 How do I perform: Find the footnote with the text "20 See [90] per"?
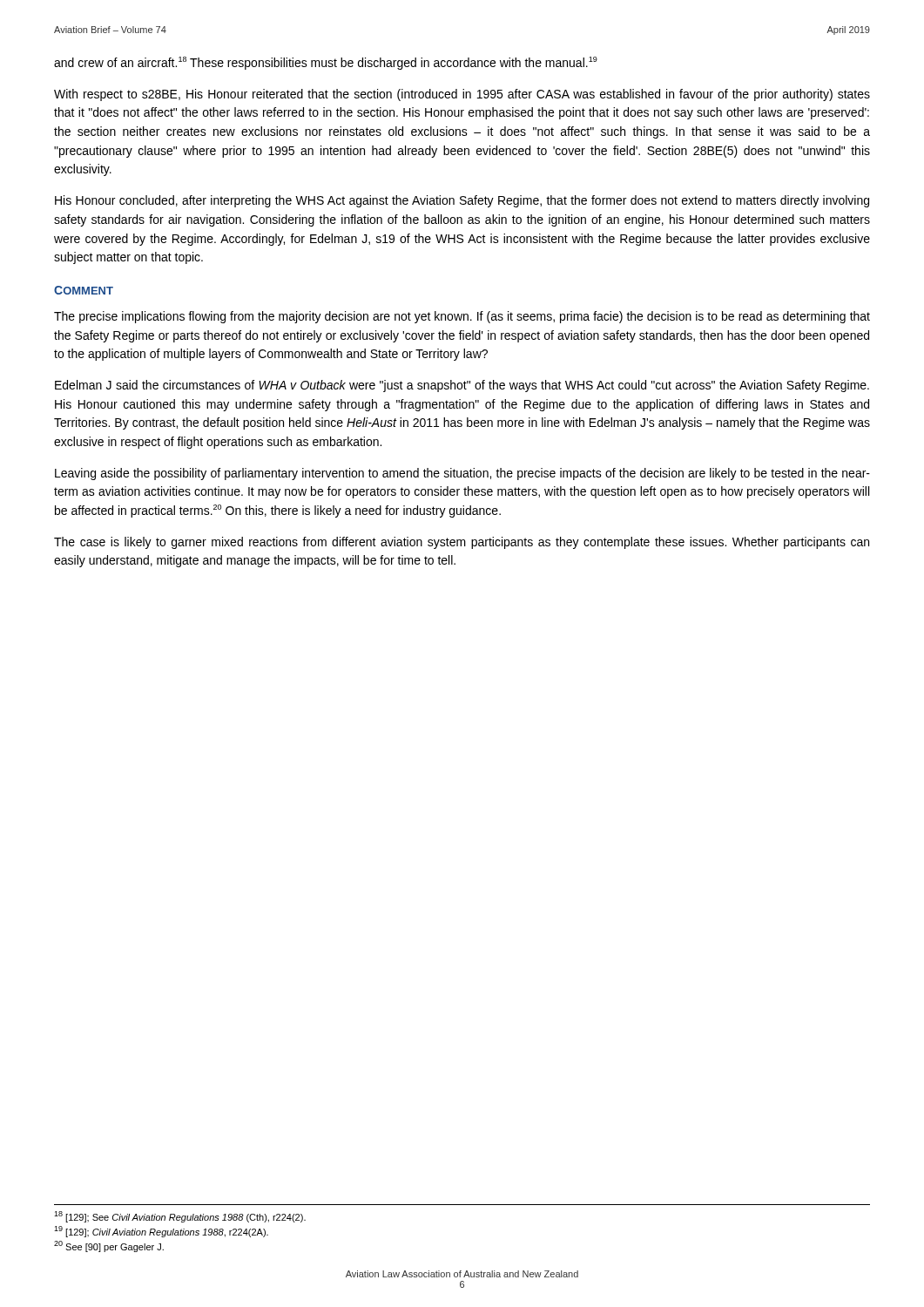pos(109,1246)
